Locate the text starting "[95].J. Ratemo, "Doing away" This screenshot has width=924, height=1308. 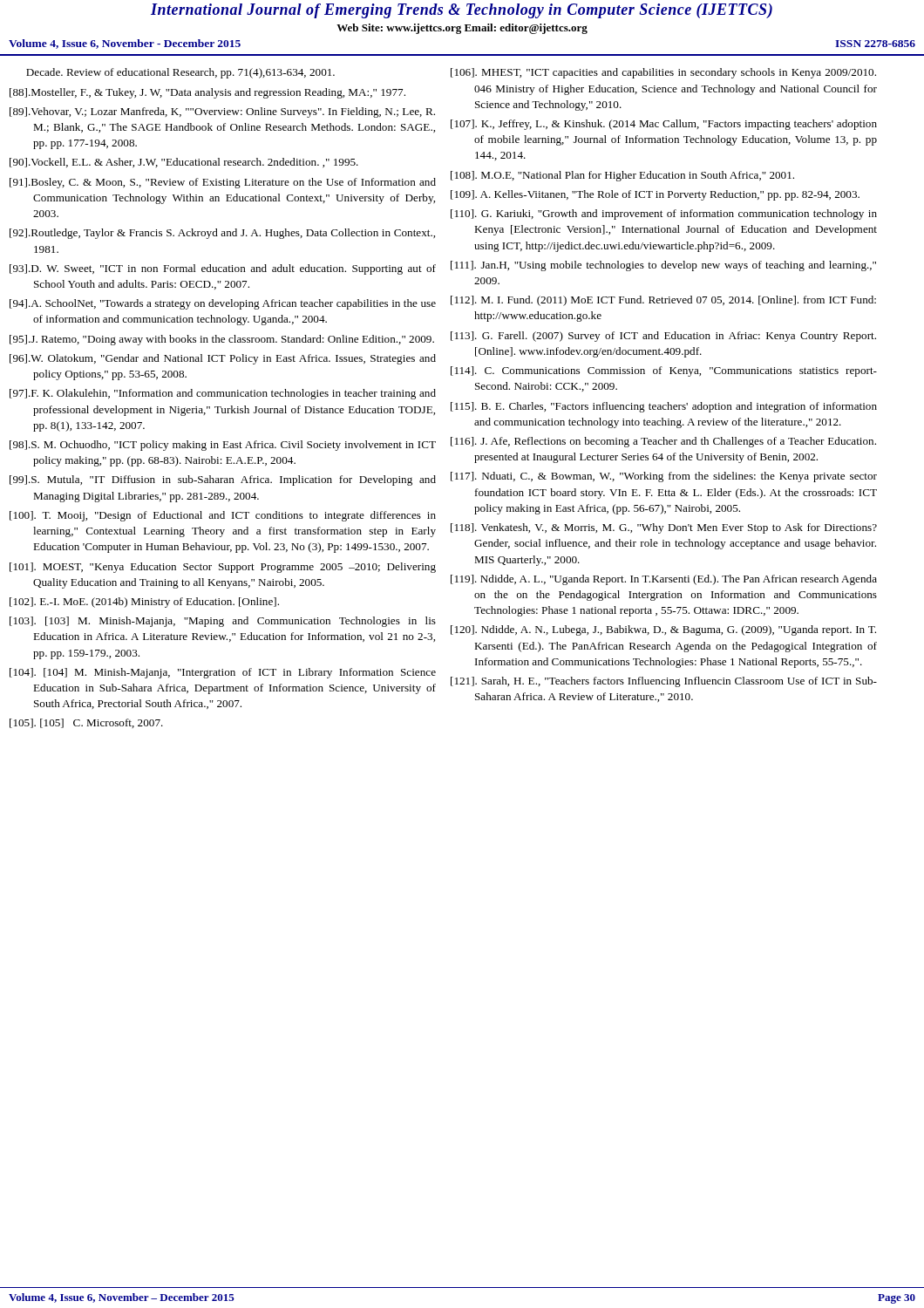tap(222, 339)
